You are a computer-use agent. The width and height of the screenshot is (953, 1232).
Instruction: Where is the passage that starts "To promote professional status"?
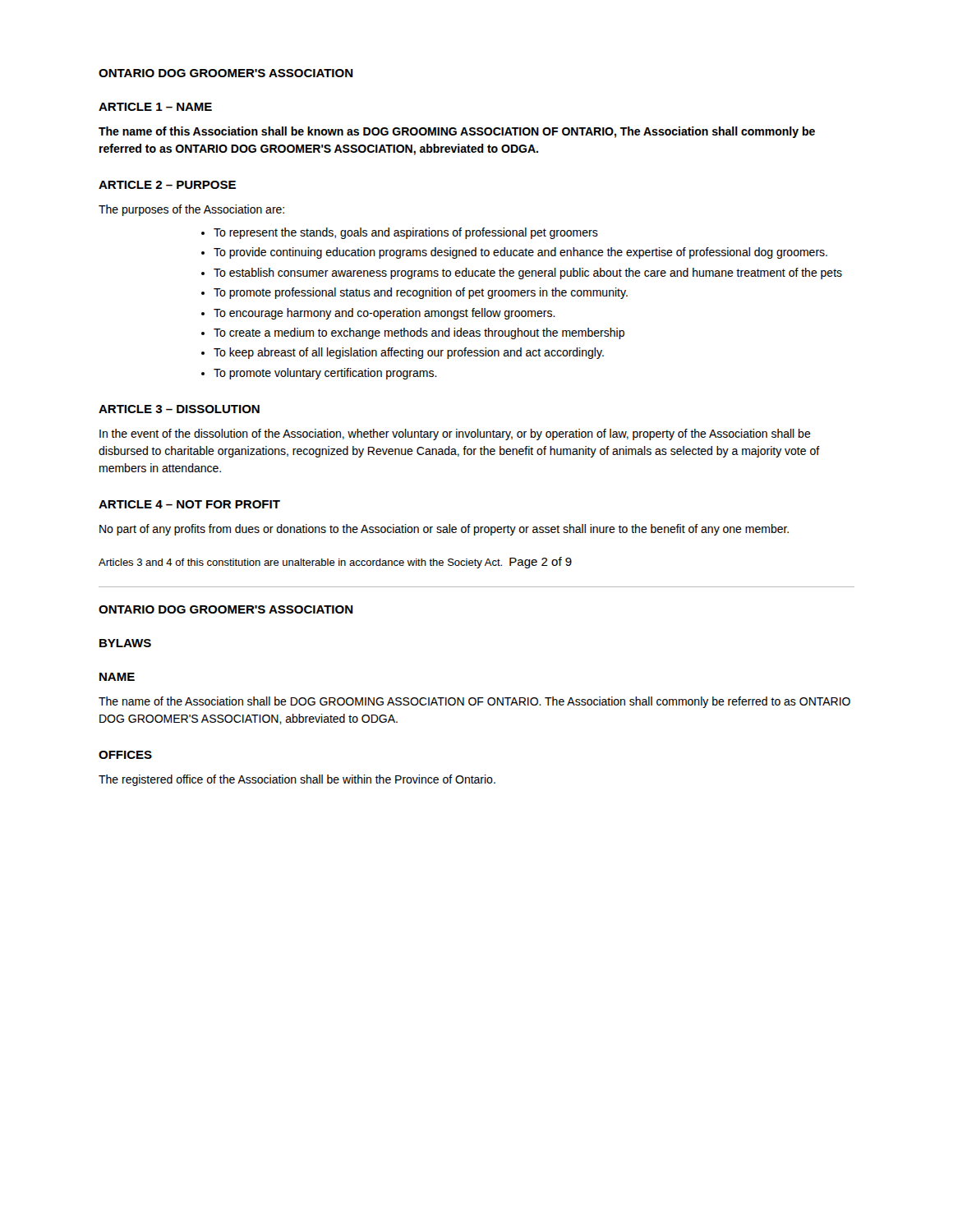click(x=421, y=293)
